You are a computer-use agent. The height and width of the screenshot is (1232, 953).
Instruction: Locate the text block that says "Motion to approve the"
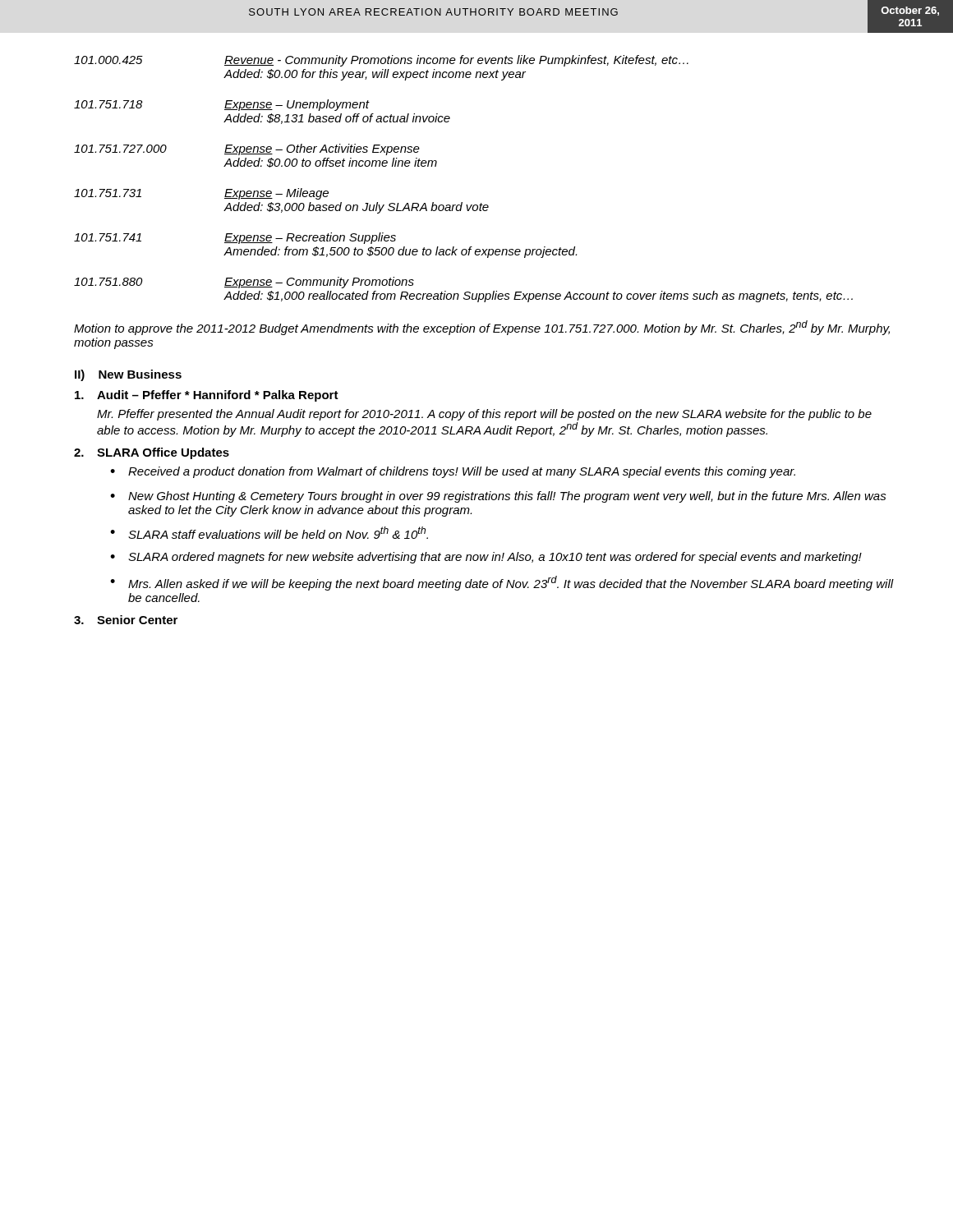pyautogui.click(x=483, y=334)
